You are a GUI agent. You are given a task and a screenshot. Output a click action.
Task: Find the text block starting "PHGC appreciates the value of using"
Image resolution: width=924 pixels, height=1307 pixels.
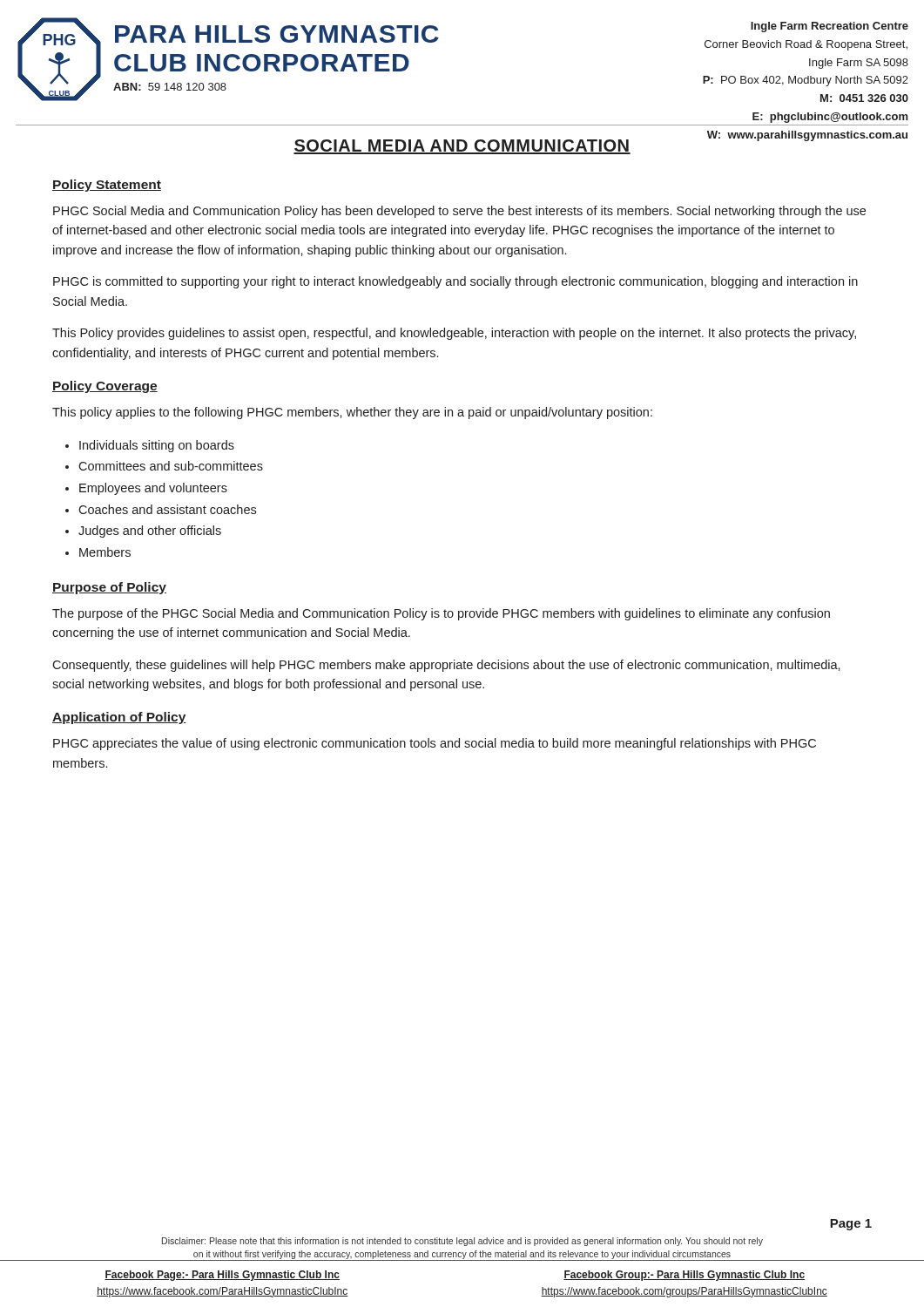pyautogui.click(x=434, y=753)
